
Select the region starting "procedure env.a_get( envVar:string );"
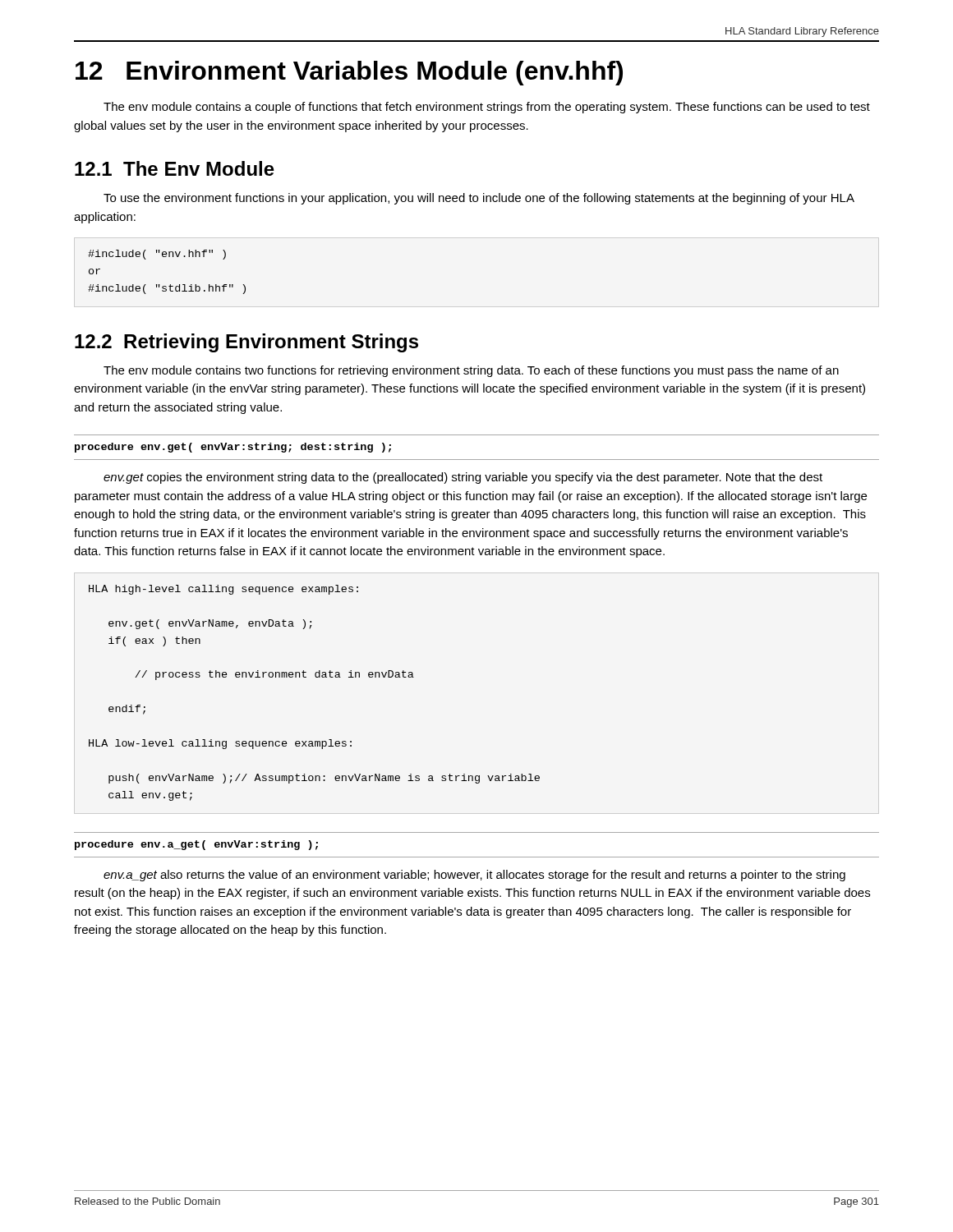tap(476, 845)
